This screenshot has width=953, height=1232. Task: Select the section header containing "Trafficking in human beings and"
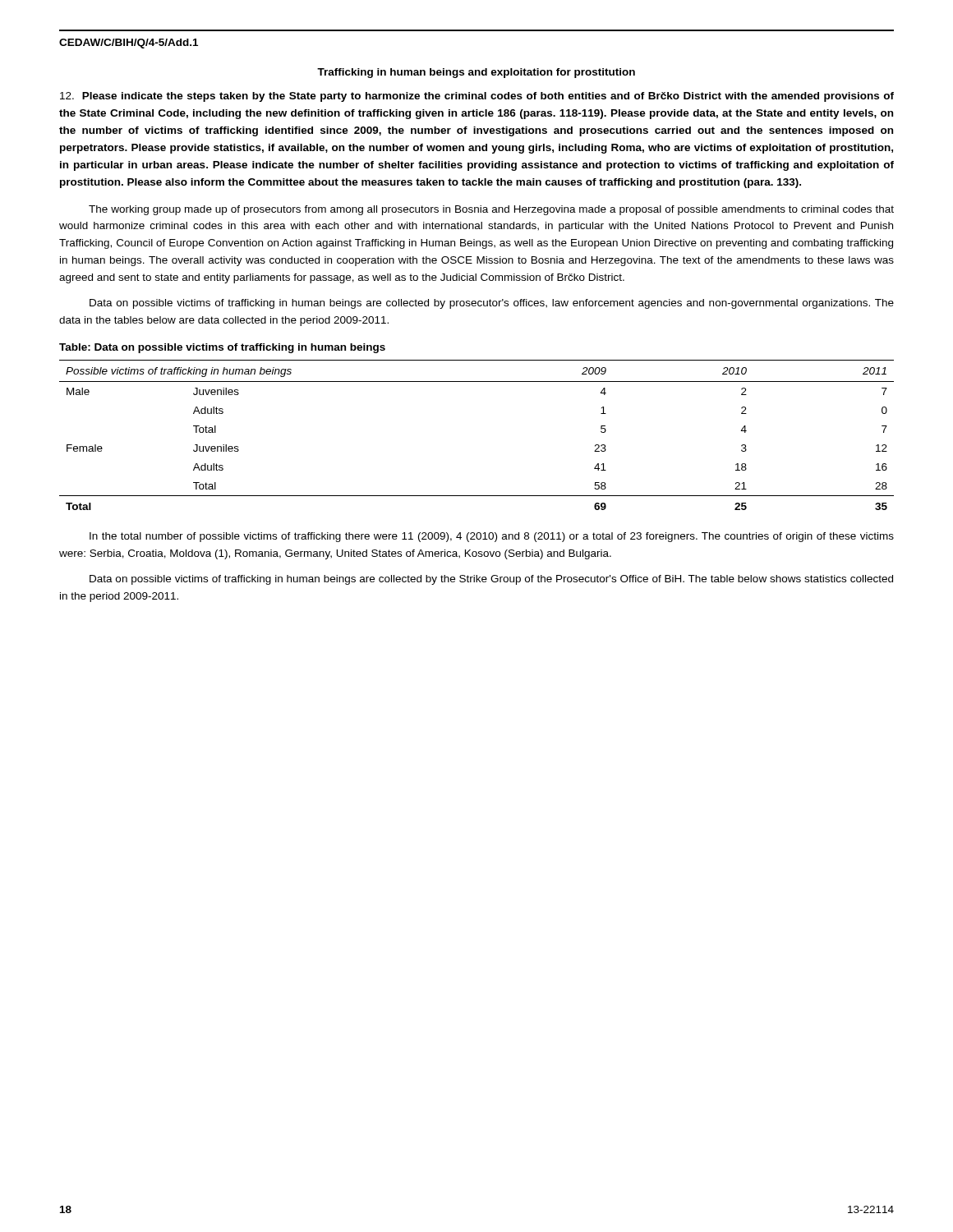click(x=476, y=72)
